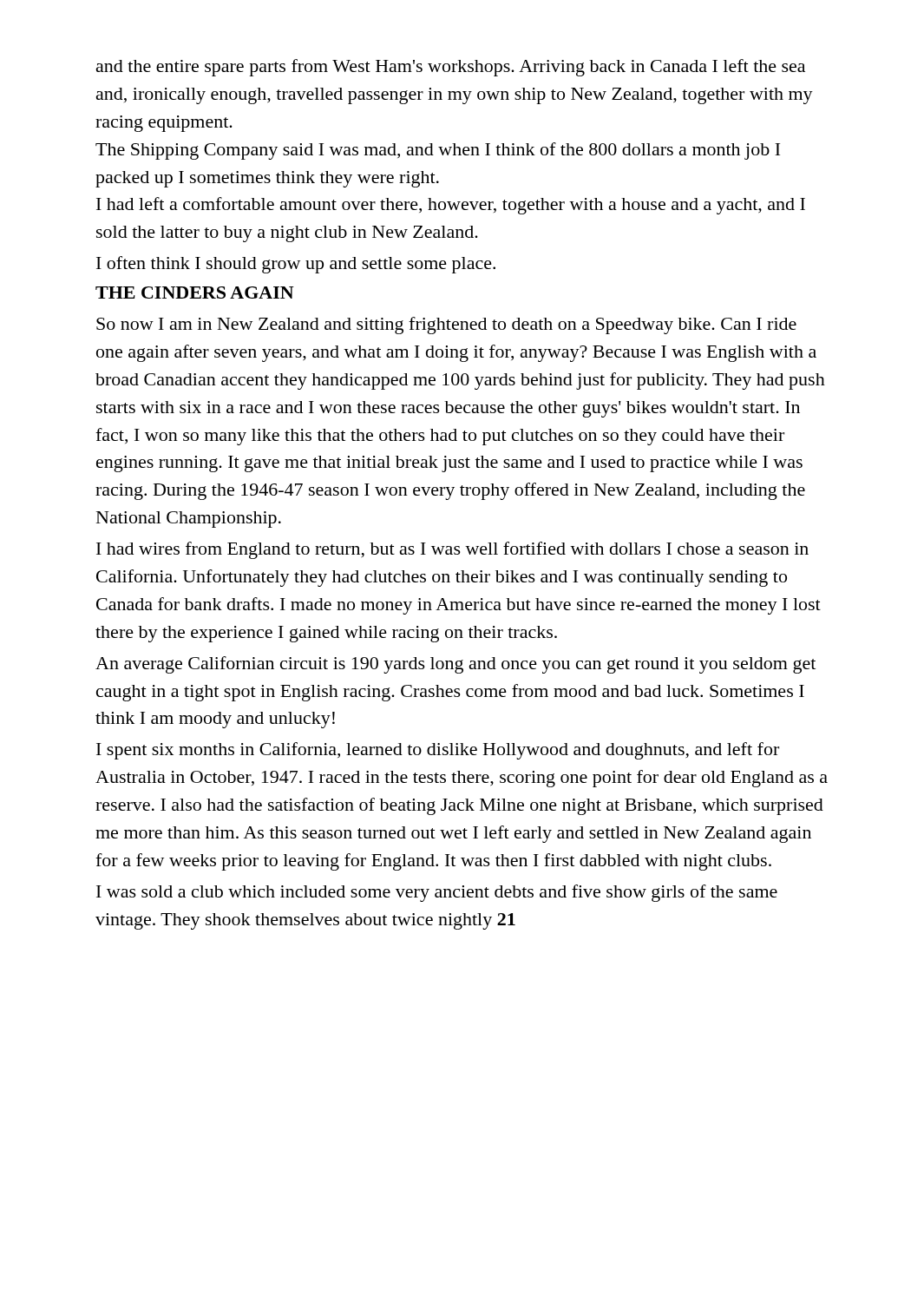Navigate to the region starting "I spent six months"
Screen dimensions: 1302x924
(462, 804)
